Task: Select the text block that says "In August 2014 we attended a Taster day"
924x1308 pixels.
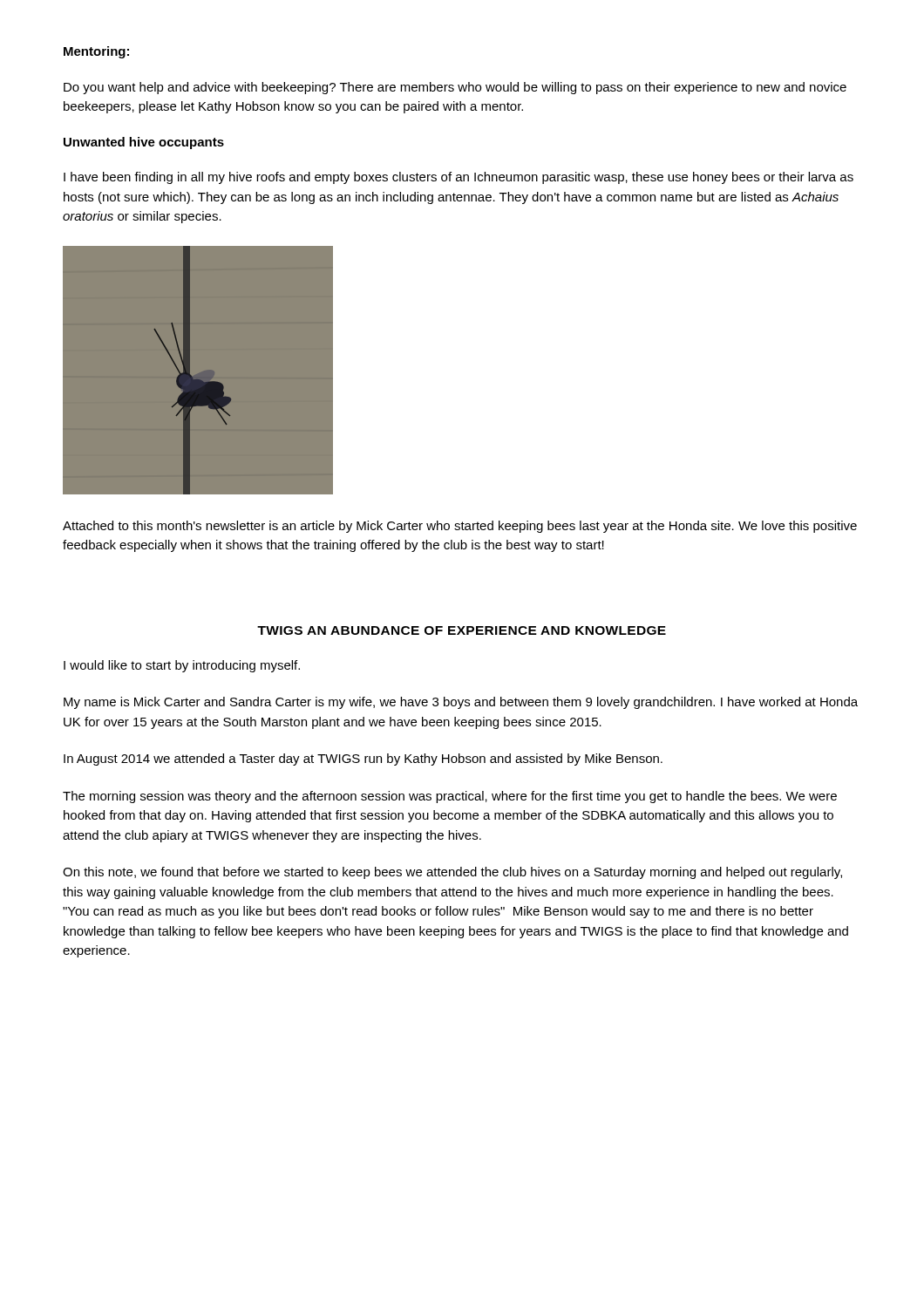Action: (462, 759)
